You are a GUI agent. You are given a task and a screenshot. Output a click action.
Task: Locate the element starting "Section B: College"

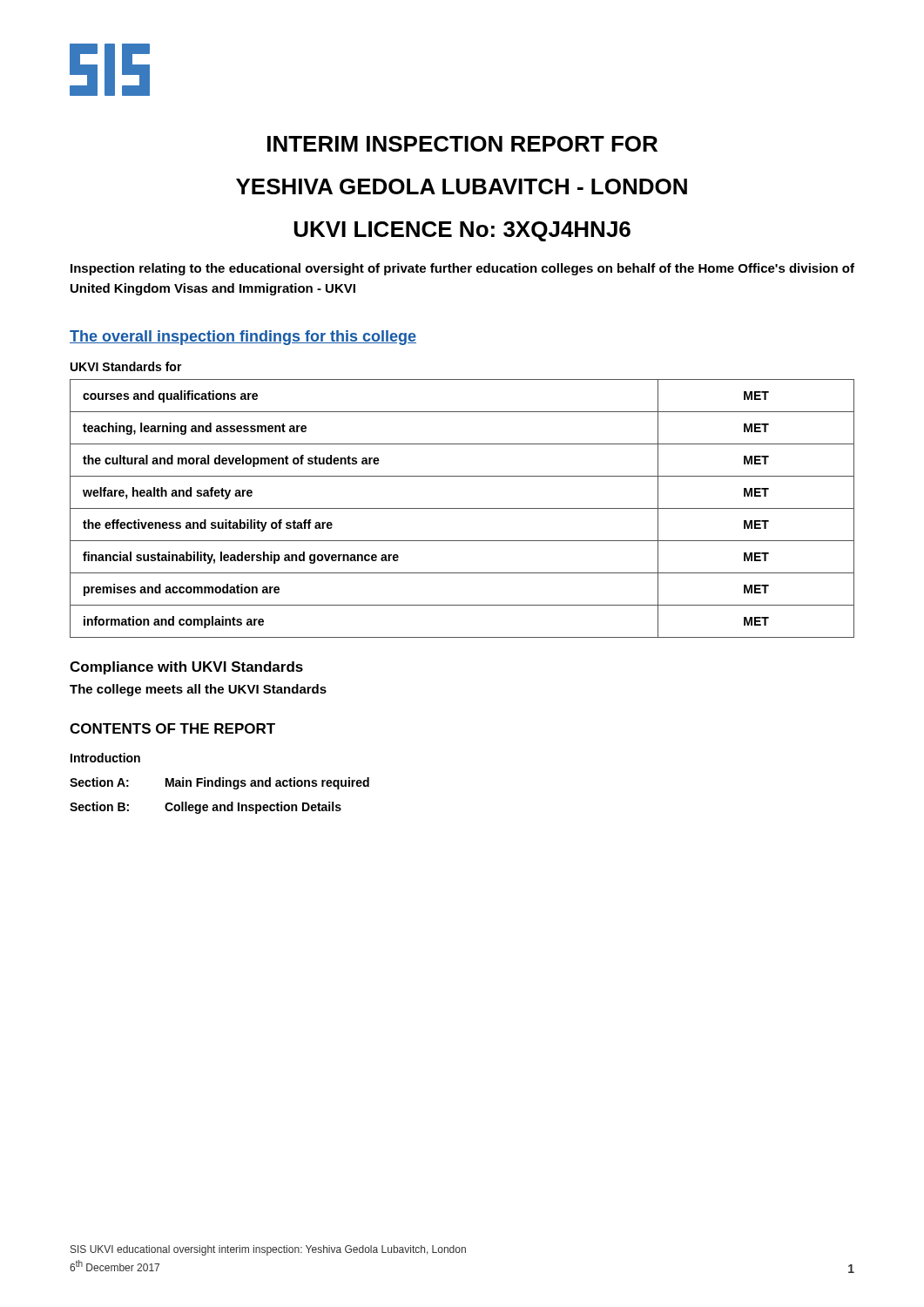pos(205,806)
